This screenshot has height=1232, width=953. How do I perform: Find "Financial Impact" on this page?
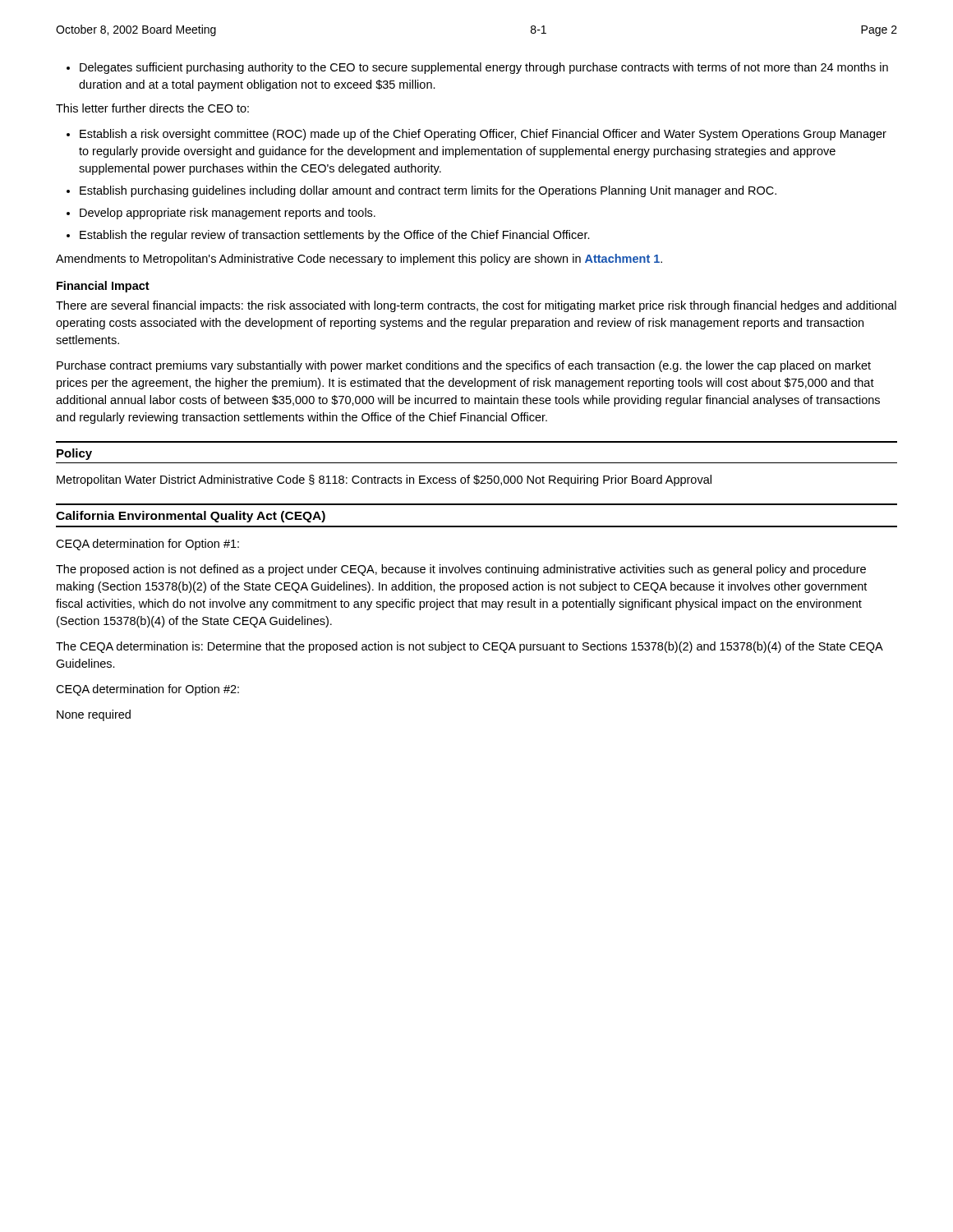pyautogui.click(x=103, y=286)
